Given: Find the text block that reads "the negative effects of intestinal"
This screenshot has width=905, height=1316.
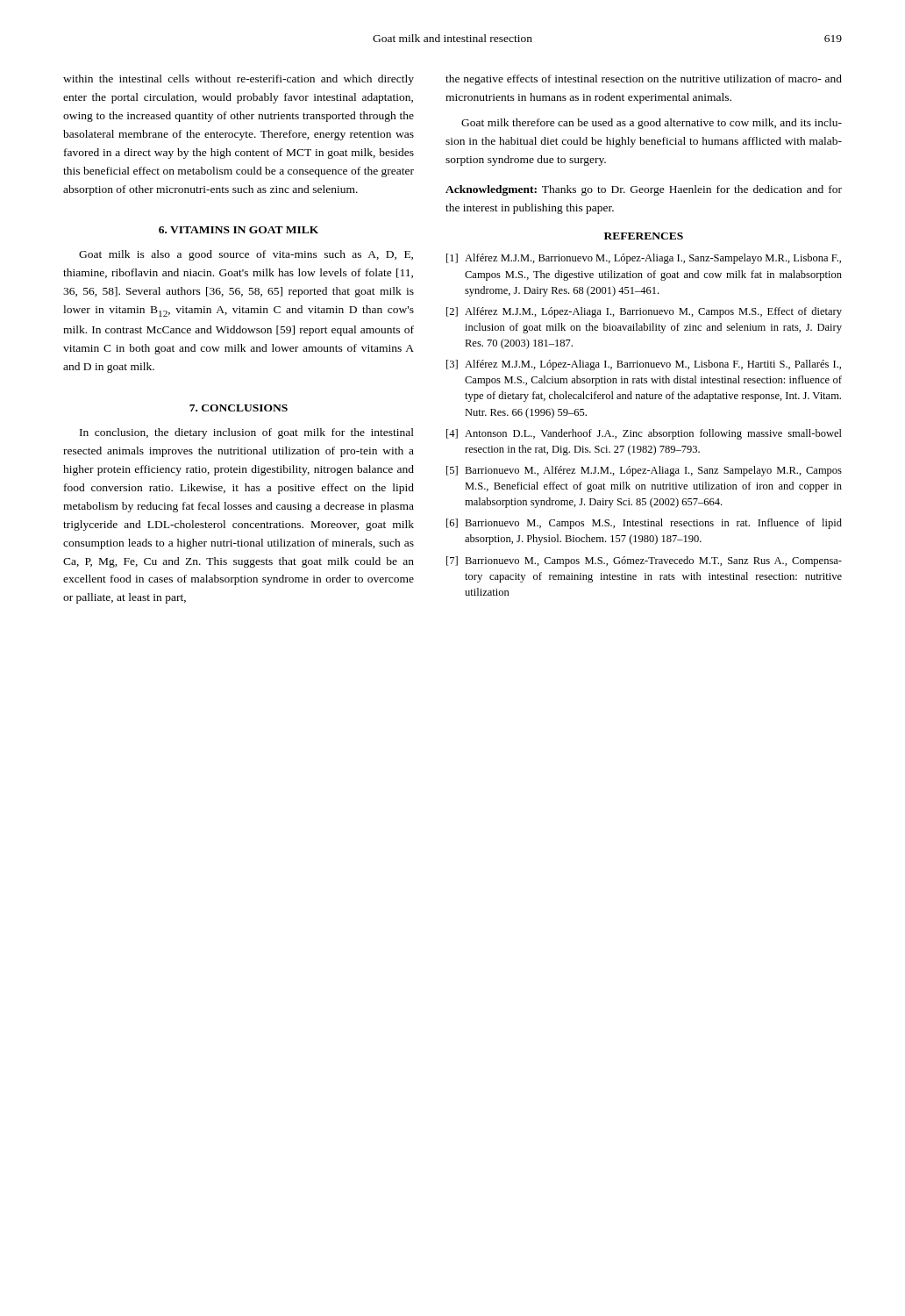Looking at the screenshot, I should click(644, 120).
